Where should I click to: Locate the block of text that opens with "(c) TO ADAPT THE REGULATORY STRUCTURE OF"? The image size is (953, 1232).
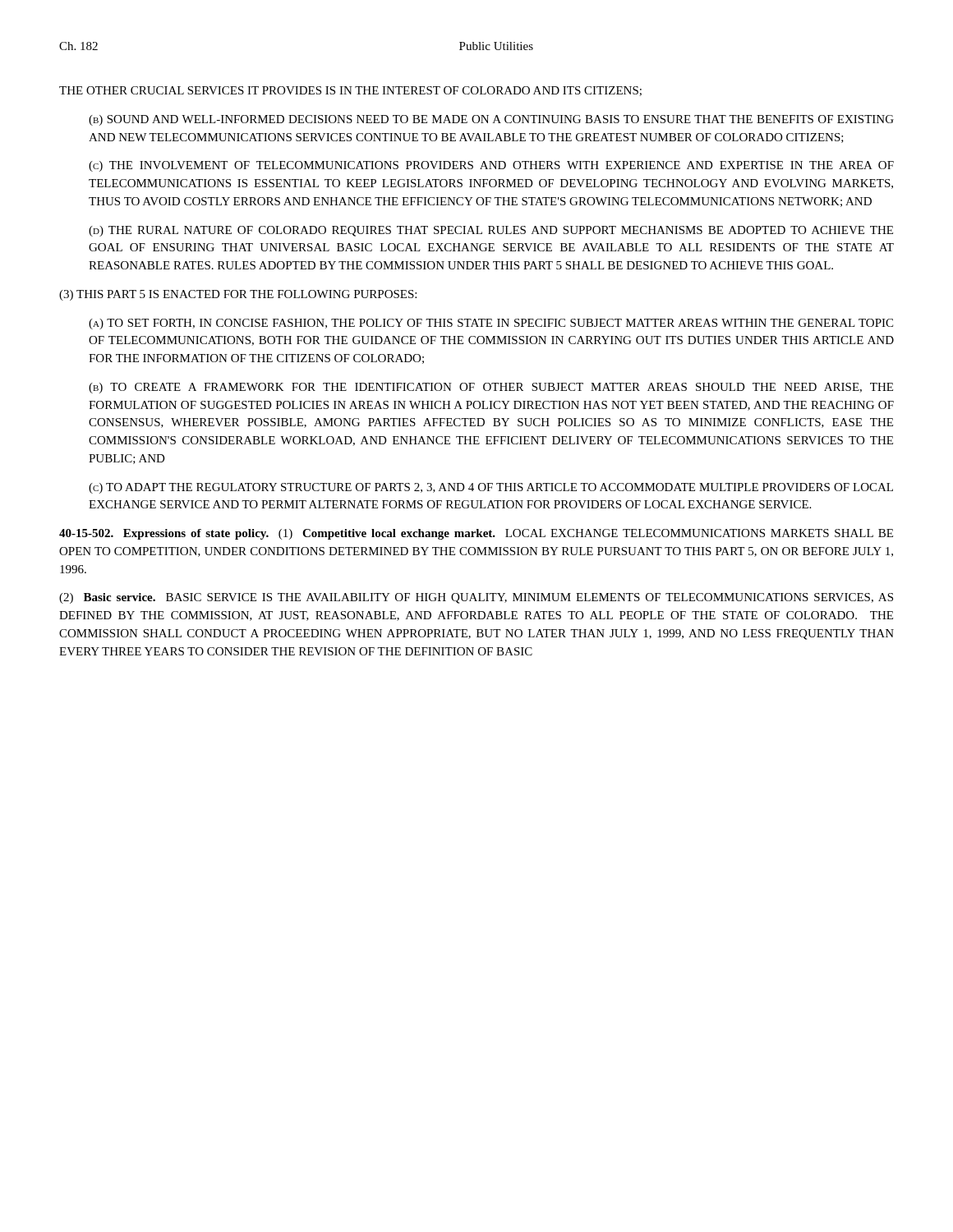491,496
